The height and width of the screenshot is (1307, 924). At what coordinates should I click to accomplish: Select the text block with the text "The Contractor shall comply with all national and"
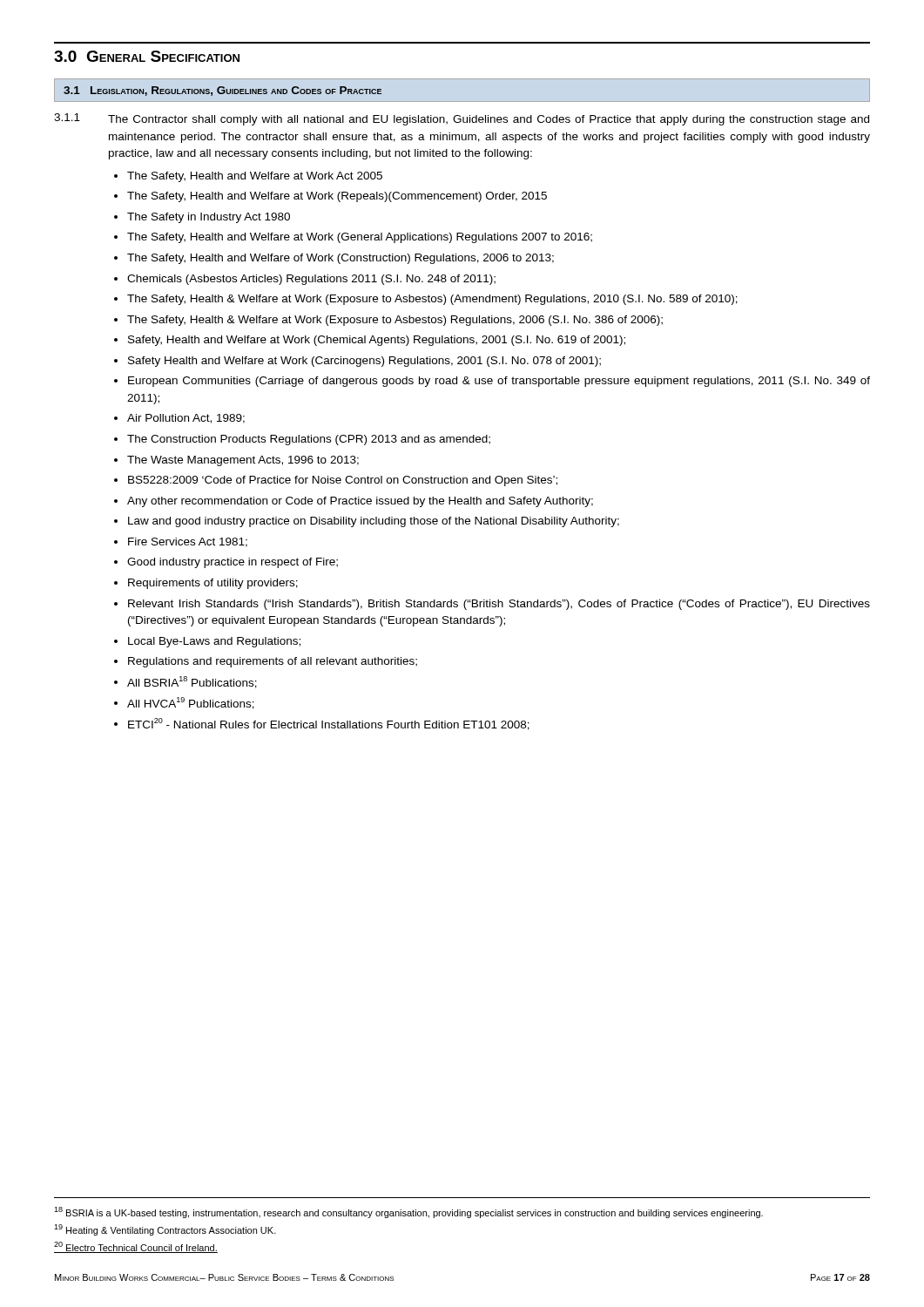pyautogui.click(x=489, y=423)
